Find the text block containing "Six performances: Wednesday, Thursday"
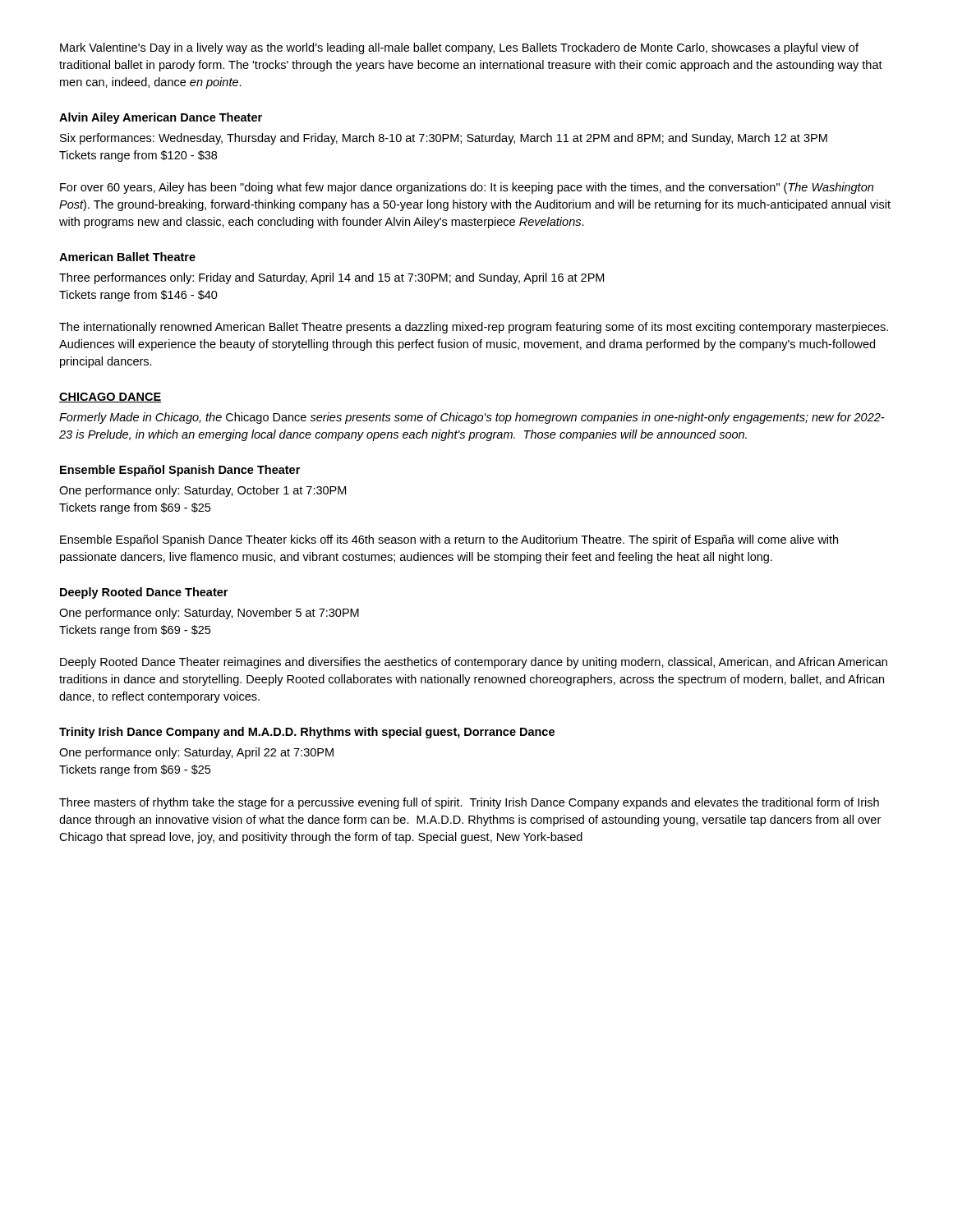Viewport: 953px width, 1232px height. tap(476, 147)
